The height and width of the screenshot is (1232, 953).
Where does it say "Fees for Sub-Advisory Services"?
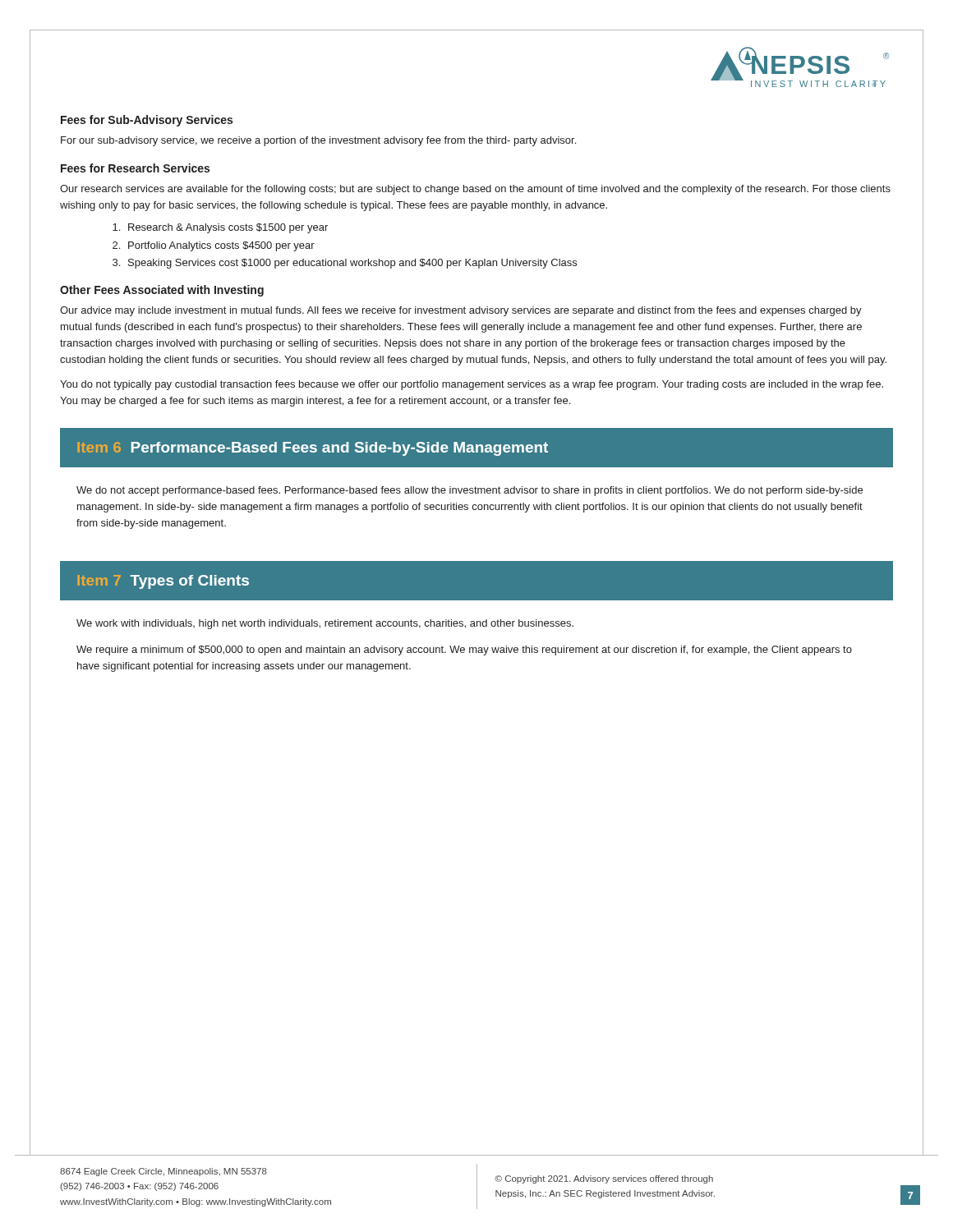pyautogui.click(x=147, y=120)
